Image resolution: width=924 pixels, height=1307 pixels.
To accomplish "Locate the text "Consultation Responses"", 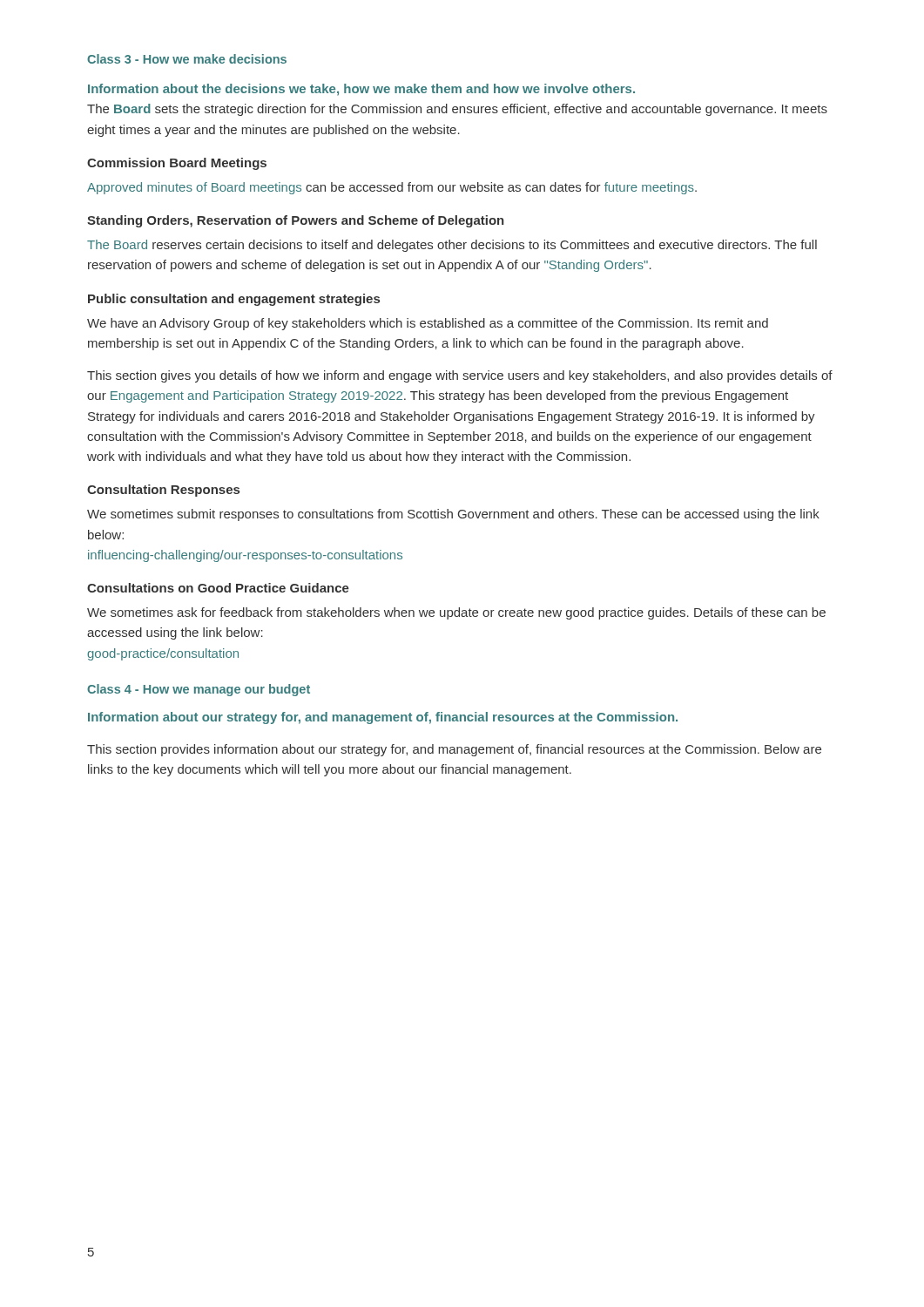I will (164, 489).
